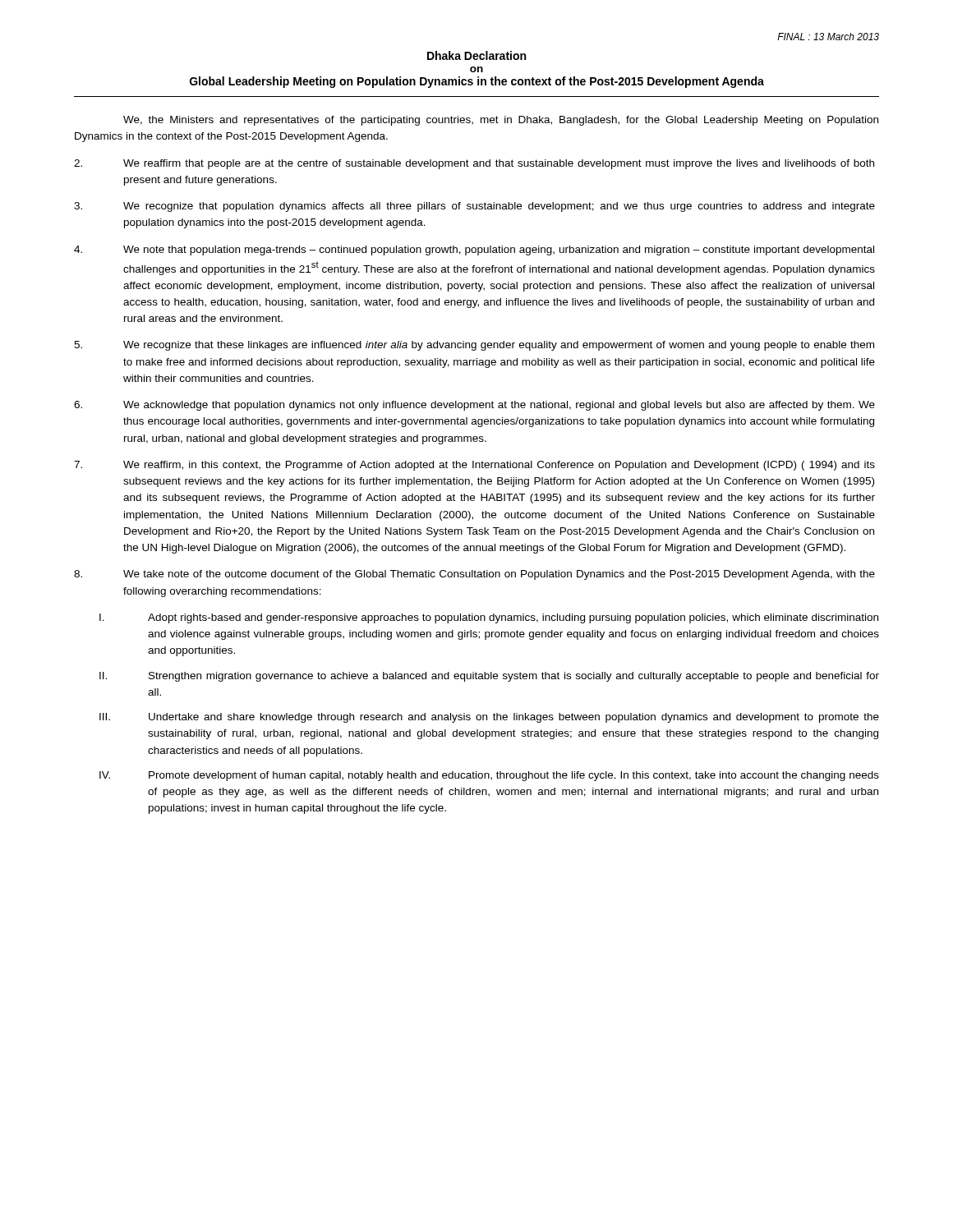Click on the text block starting "Dhaka Declaration on Global Leadership"
Image resolution: width=953 pixels, height=1232 pixels.
tap(476, 69)
